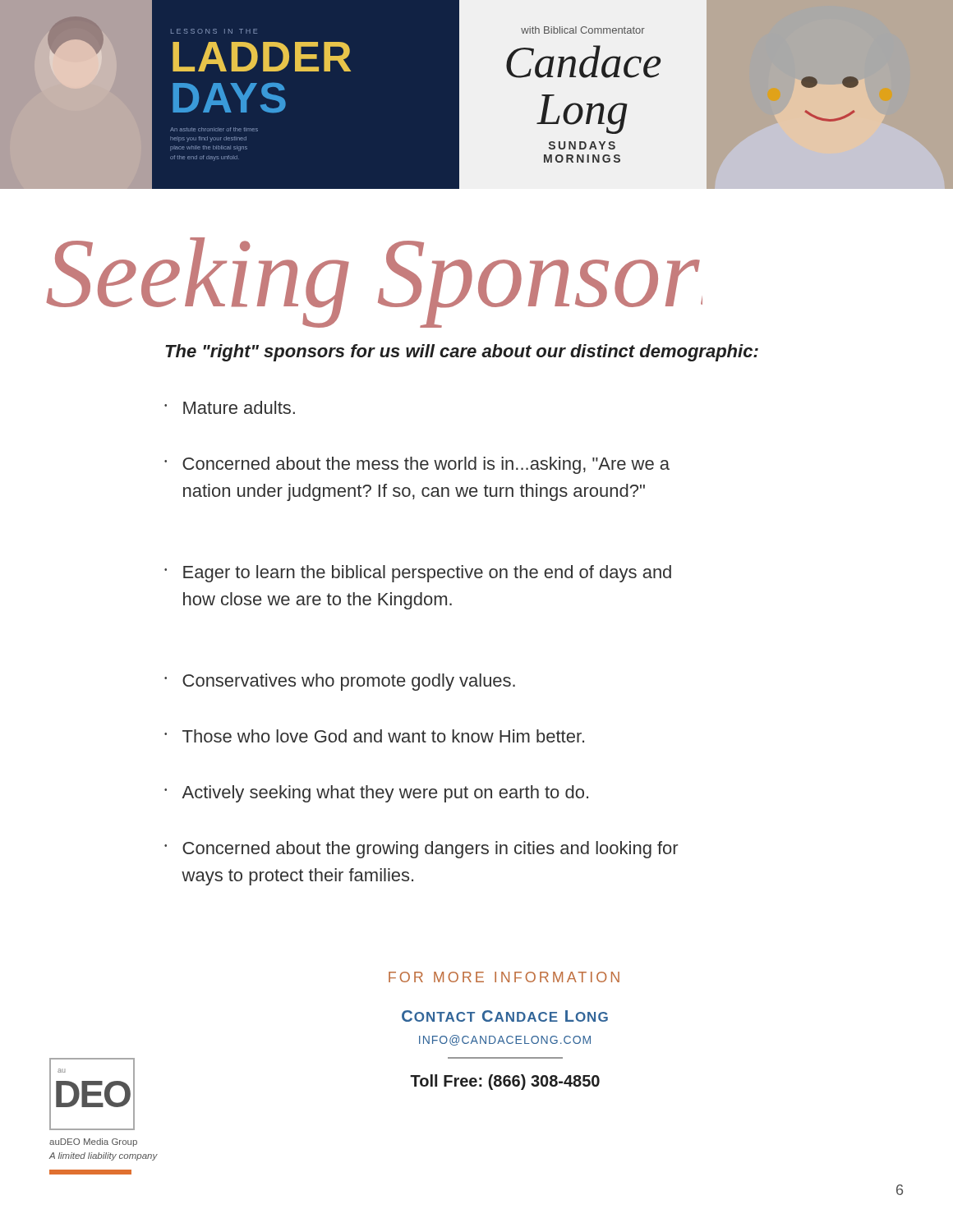Where does it say "• Mature adults."?
The width and height of the screenshot is (953, 1232).
pyautogui.click(x=230, y=408)
